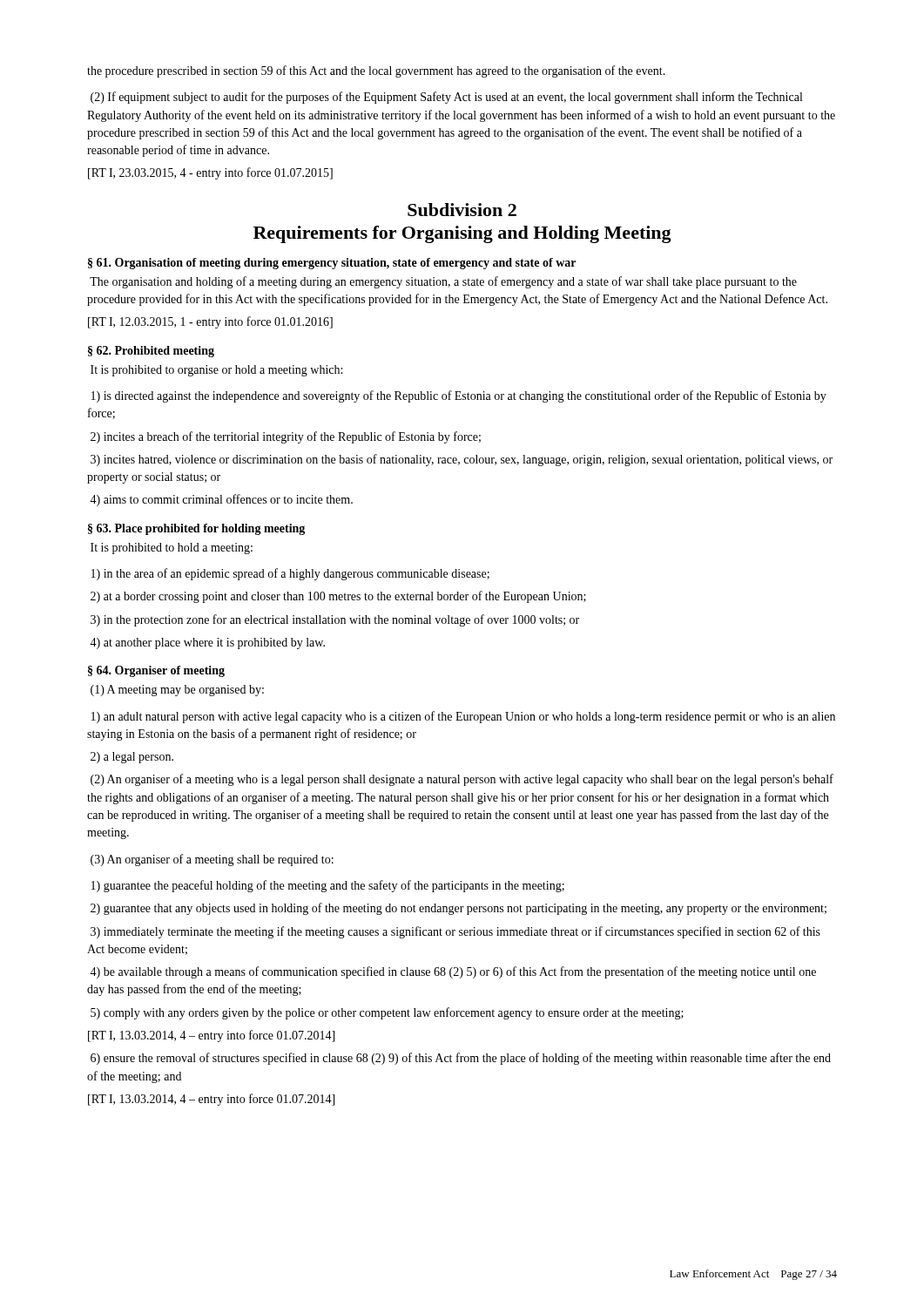Click the section header that begins "§ 63. Place"
This screenshot has height=1307, width=924.
[196, 529]
